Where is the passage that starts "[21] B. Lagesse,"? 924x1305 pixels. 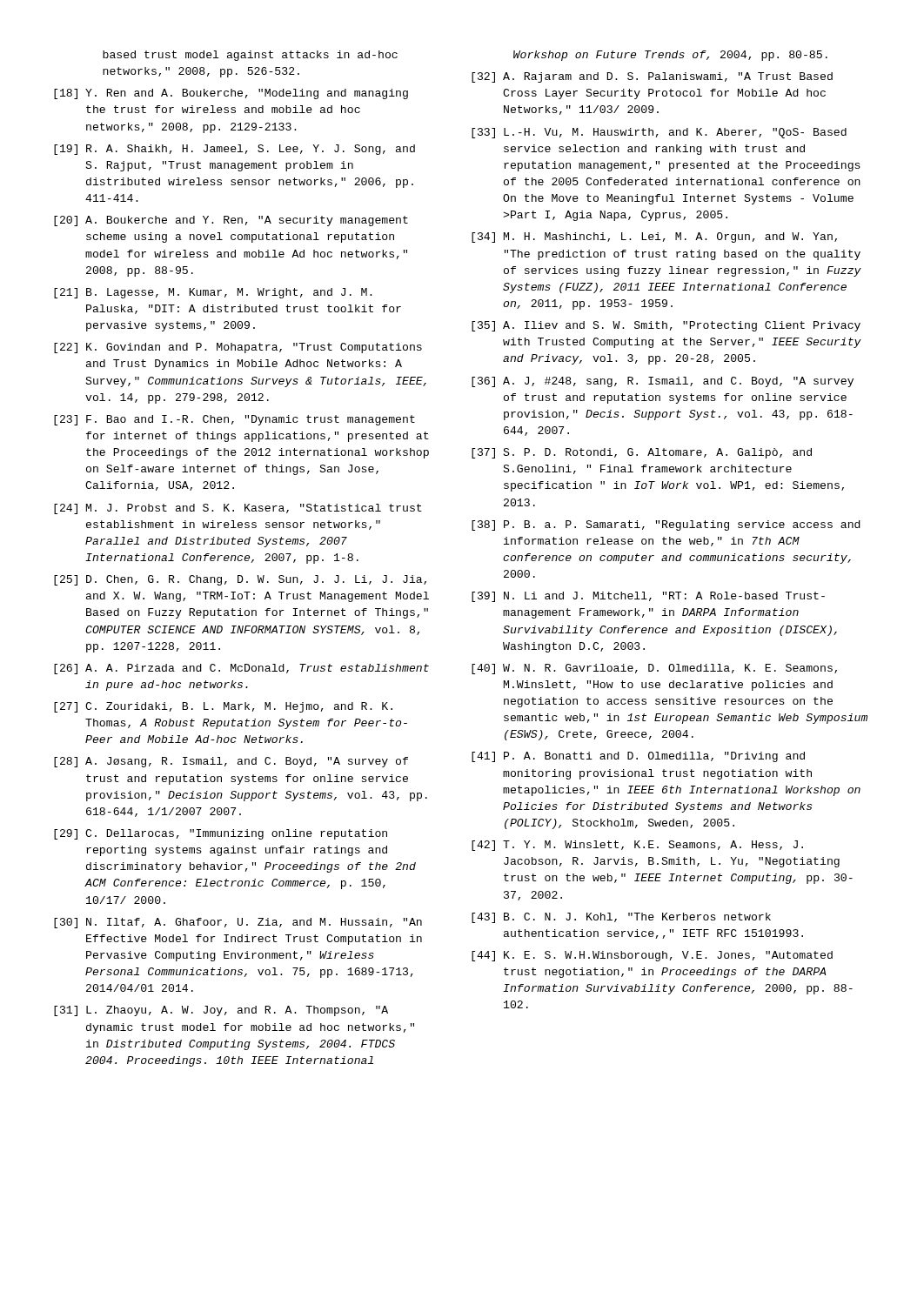(244, 309)
